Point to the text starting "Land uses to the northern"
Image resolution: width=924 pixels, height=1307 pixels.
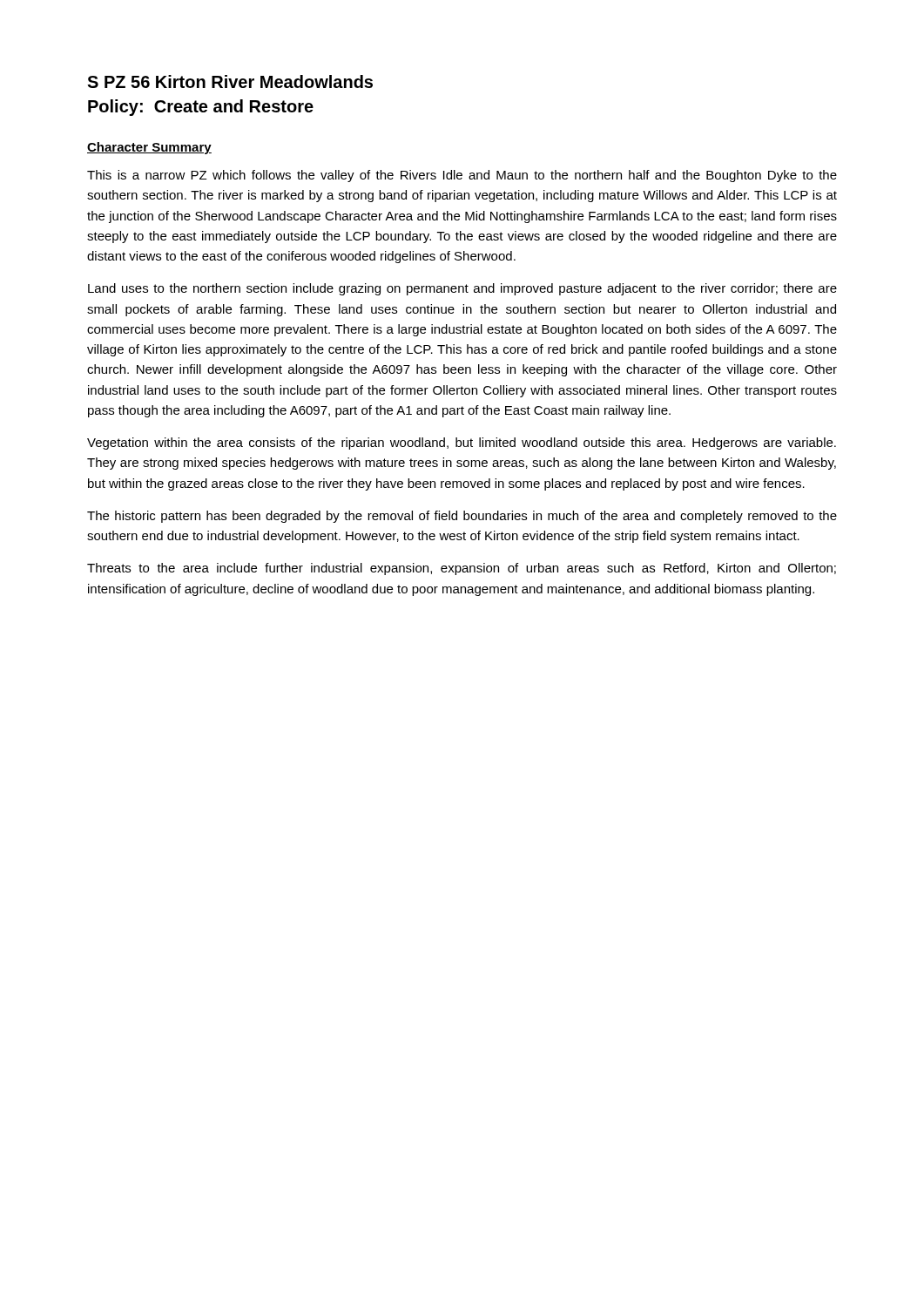click(462, 349)
